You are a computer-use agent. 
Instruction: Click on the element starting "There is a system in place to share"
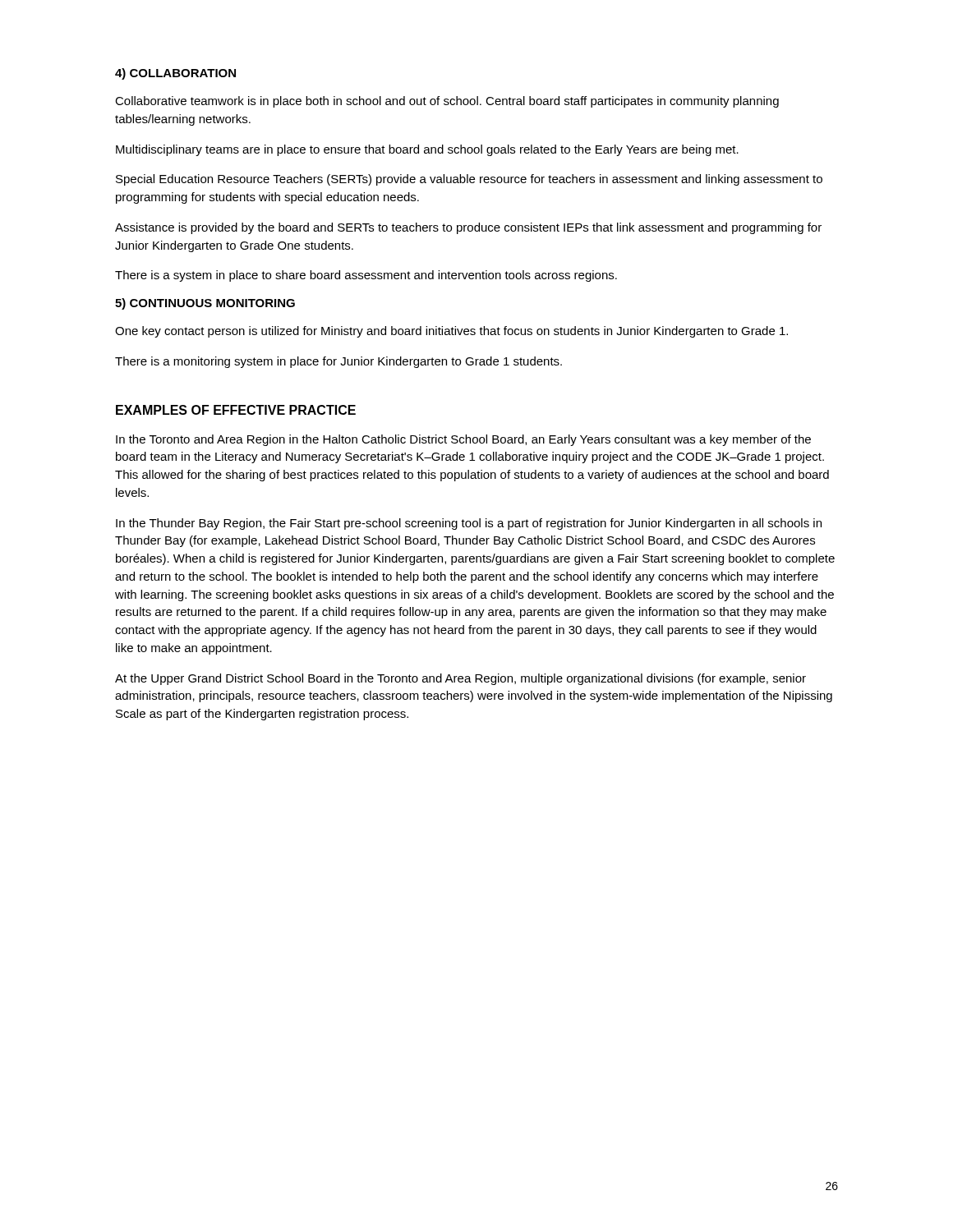(476, 275)
